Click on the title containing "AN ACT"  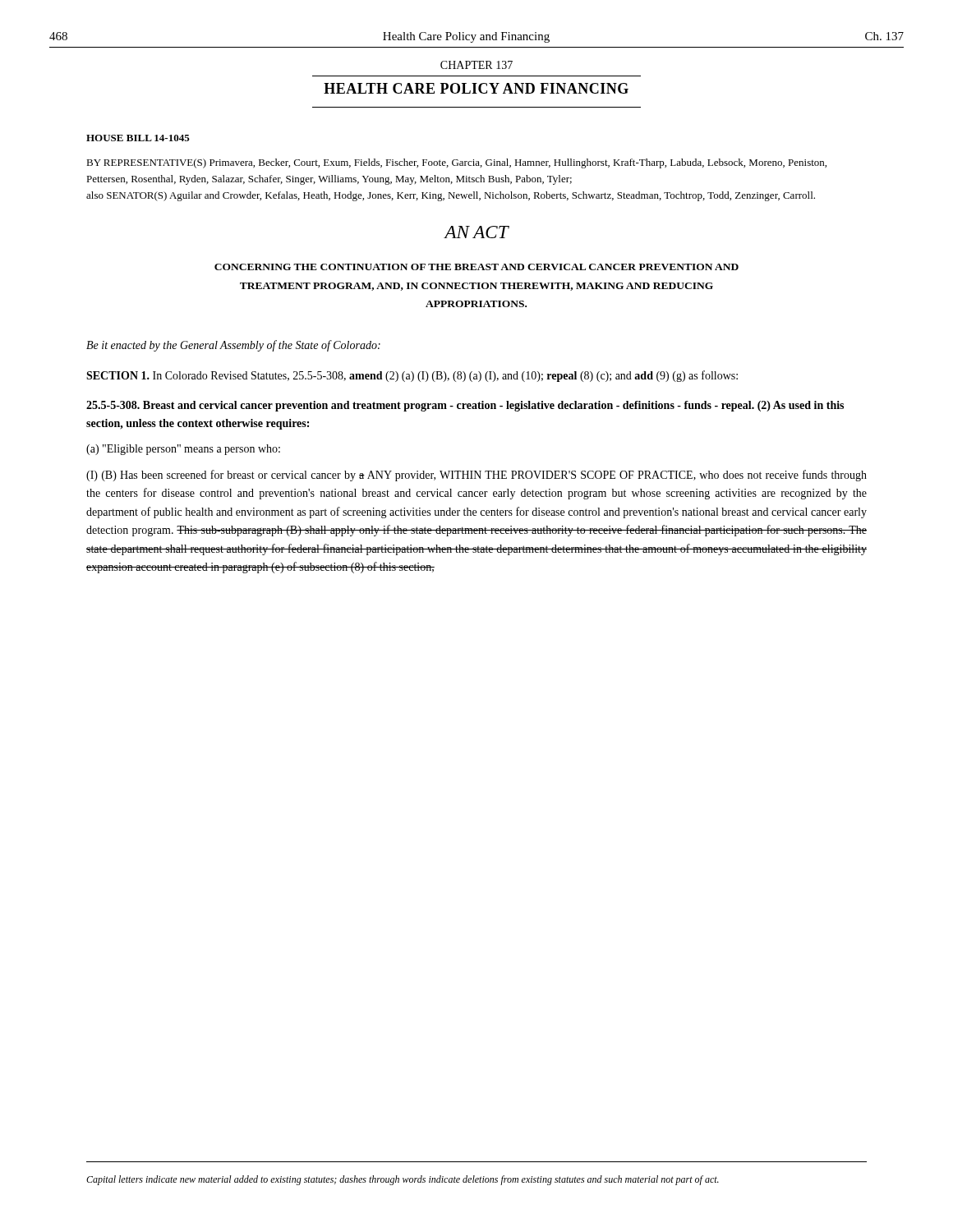click(x=476, y=232)
